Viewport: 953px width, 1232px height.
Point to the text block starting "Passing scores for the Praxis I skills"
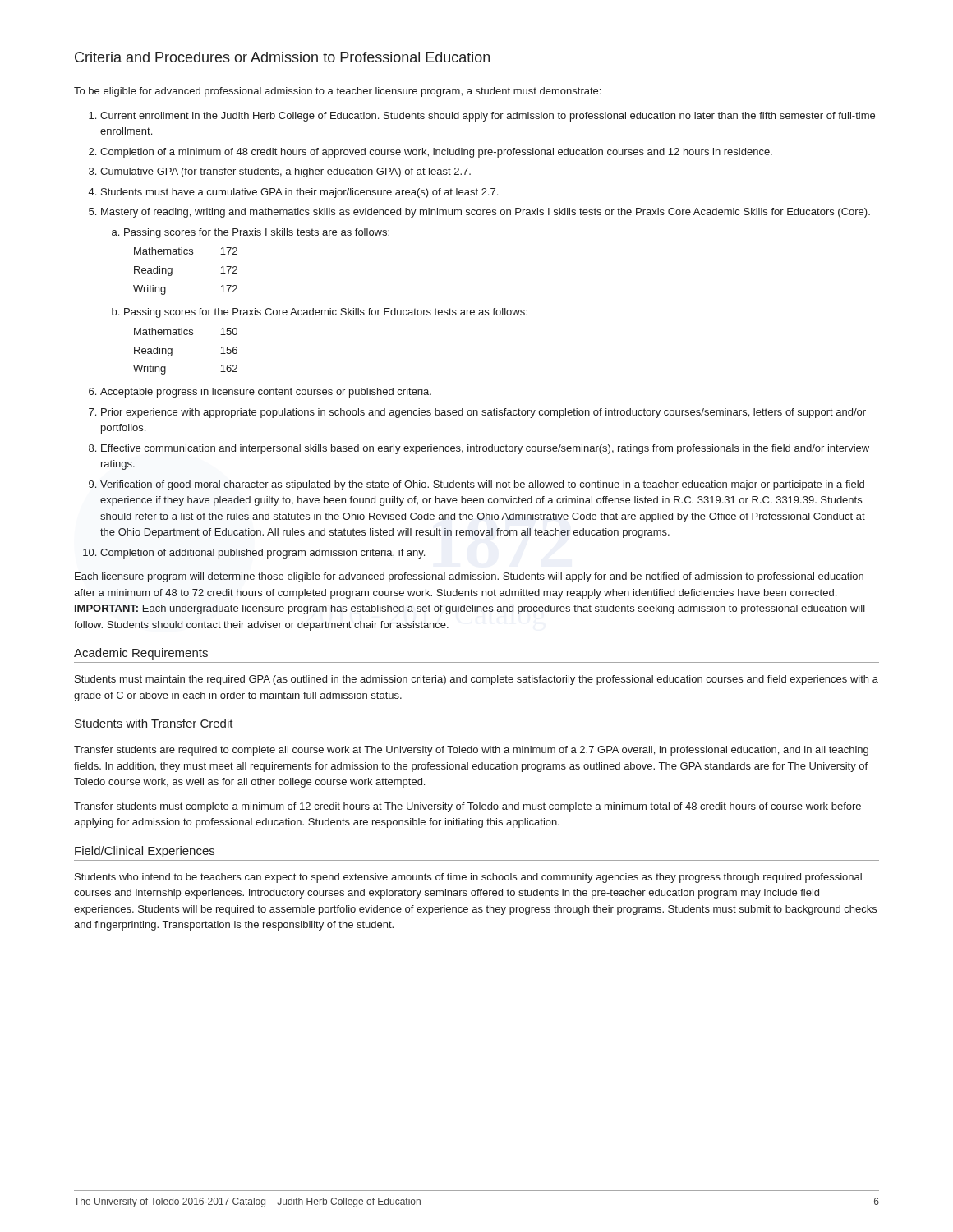coord(257,233)
